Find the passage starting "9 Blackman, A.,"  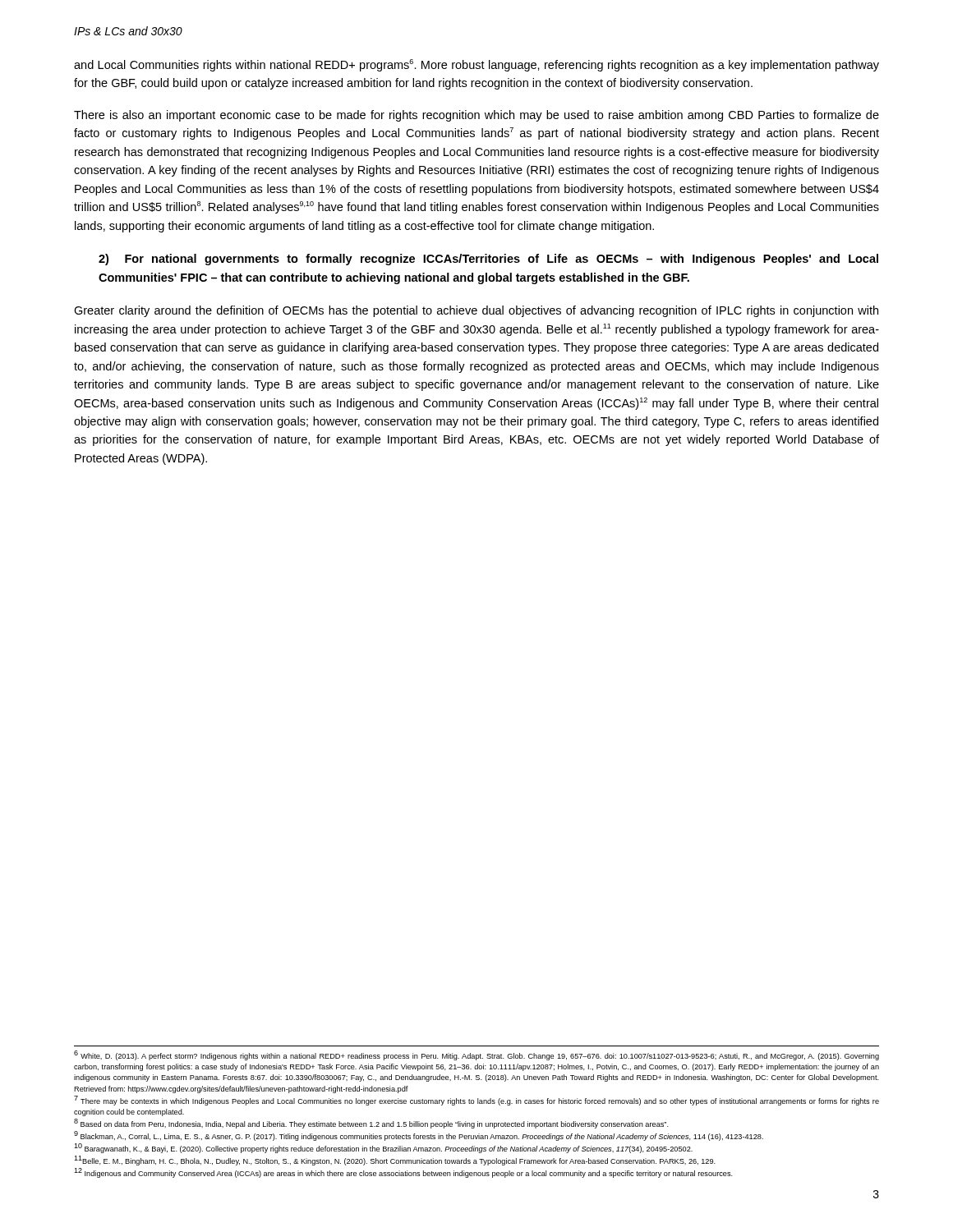click(x=419, y=1136)
